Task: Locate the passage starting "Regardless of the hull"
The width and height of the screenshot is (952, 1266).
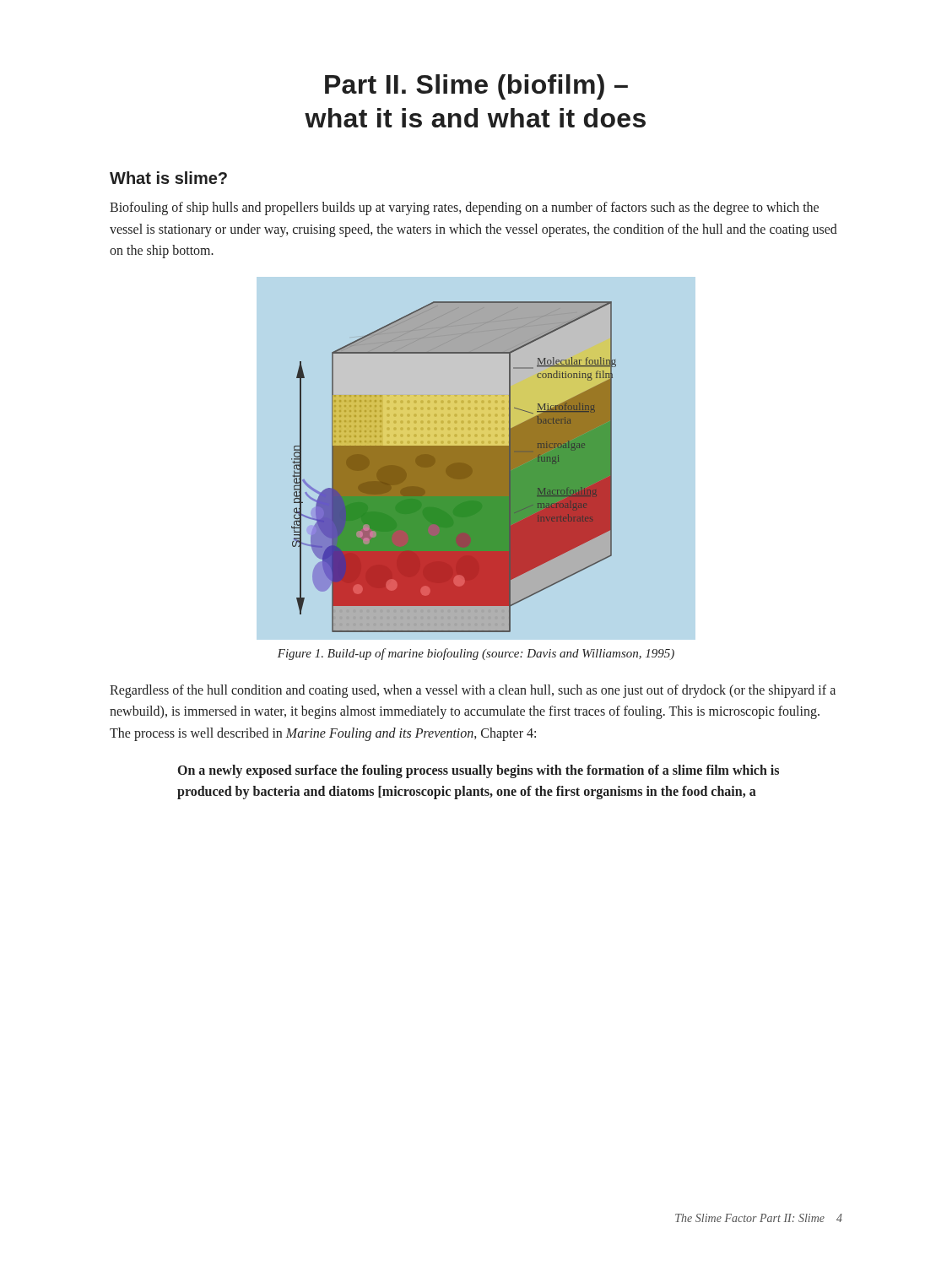Action: 473,711
